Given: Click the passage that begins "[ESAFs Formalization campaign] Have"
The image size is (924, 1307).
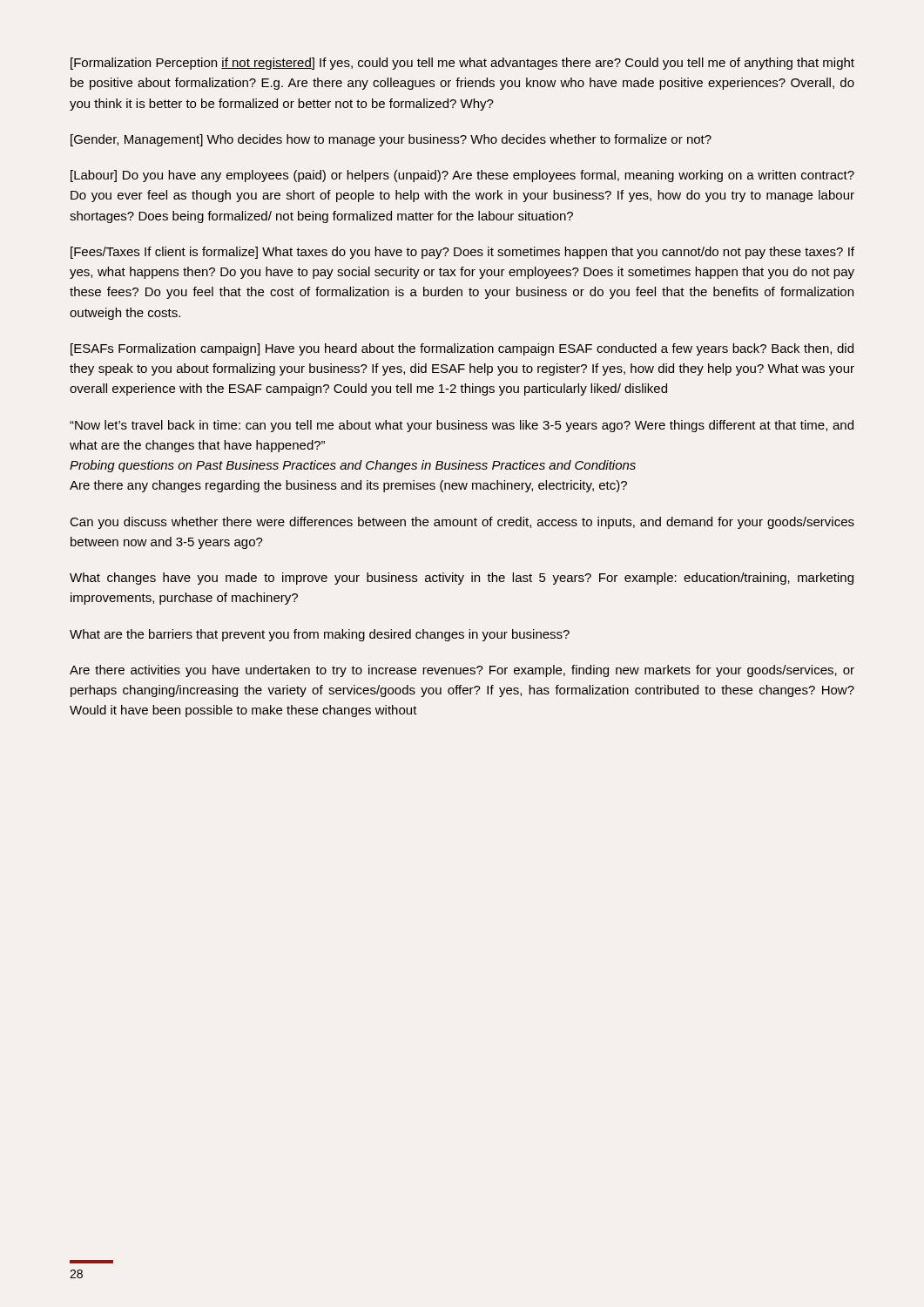Looking at the screenshot, I should click(x=462, y=368).
